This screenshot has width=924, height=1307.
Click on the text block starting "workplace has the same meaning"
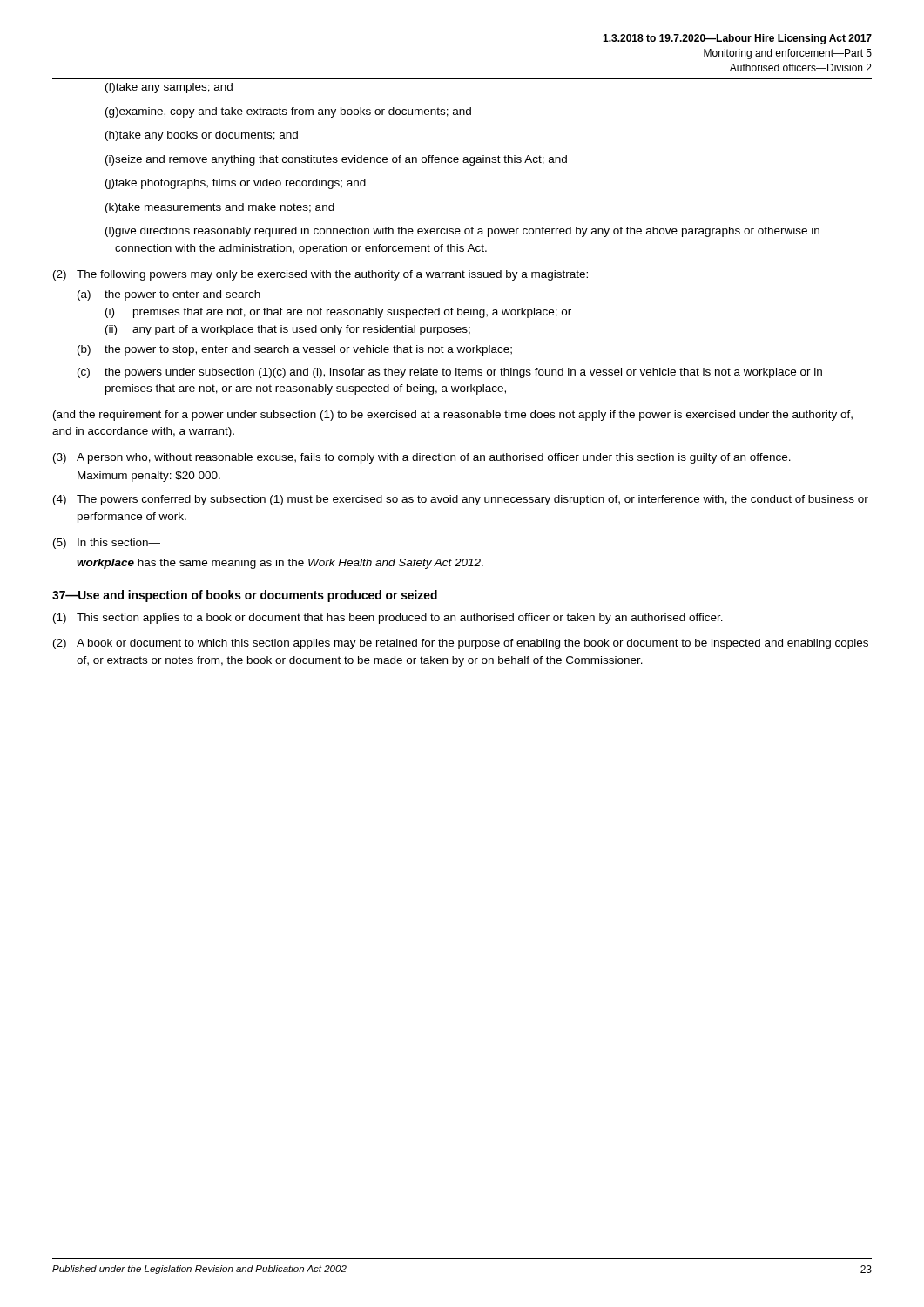point(280,563)
